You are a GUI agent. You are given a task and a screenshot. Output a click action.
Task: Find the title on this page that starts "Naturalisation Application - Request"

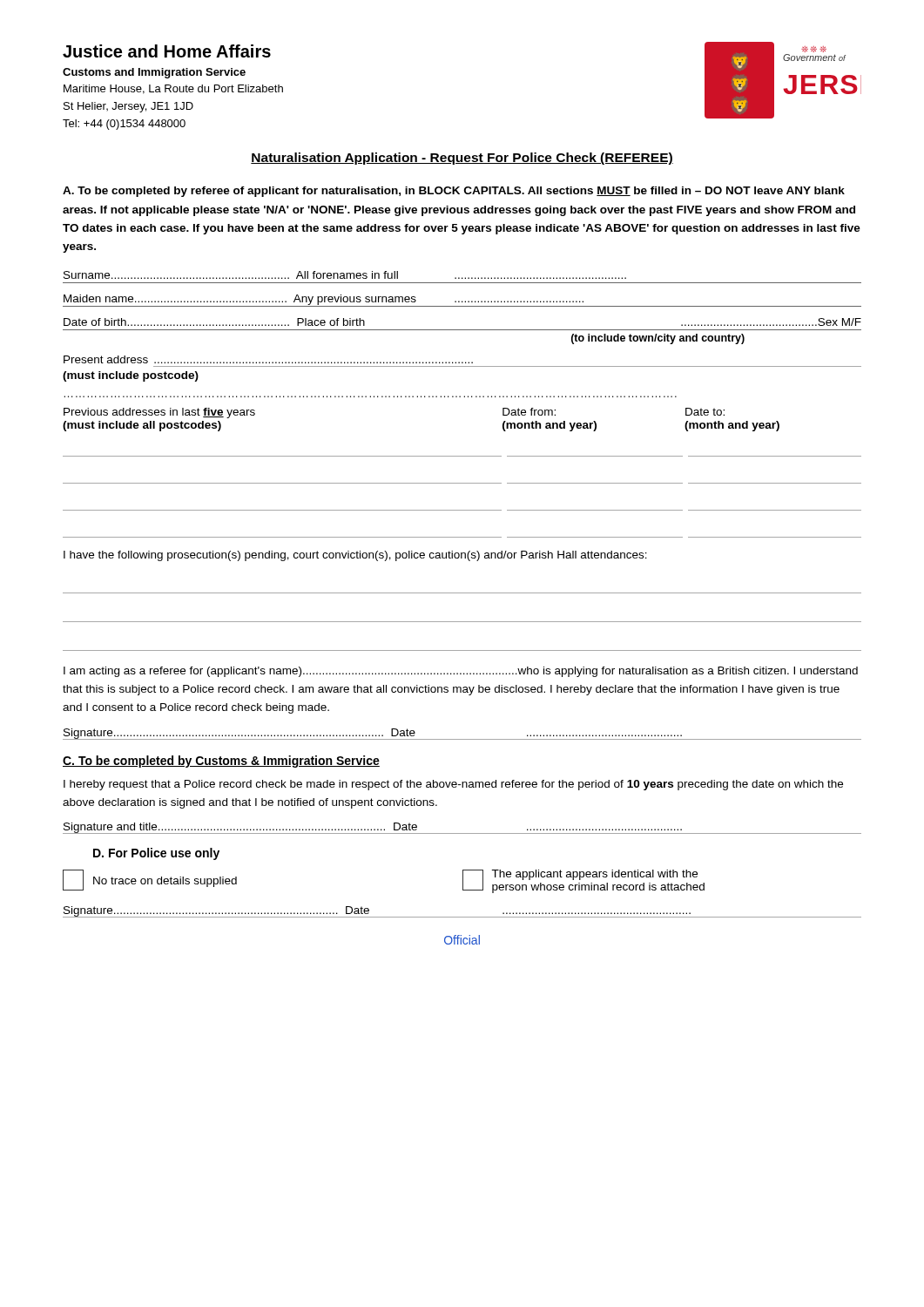462,158
